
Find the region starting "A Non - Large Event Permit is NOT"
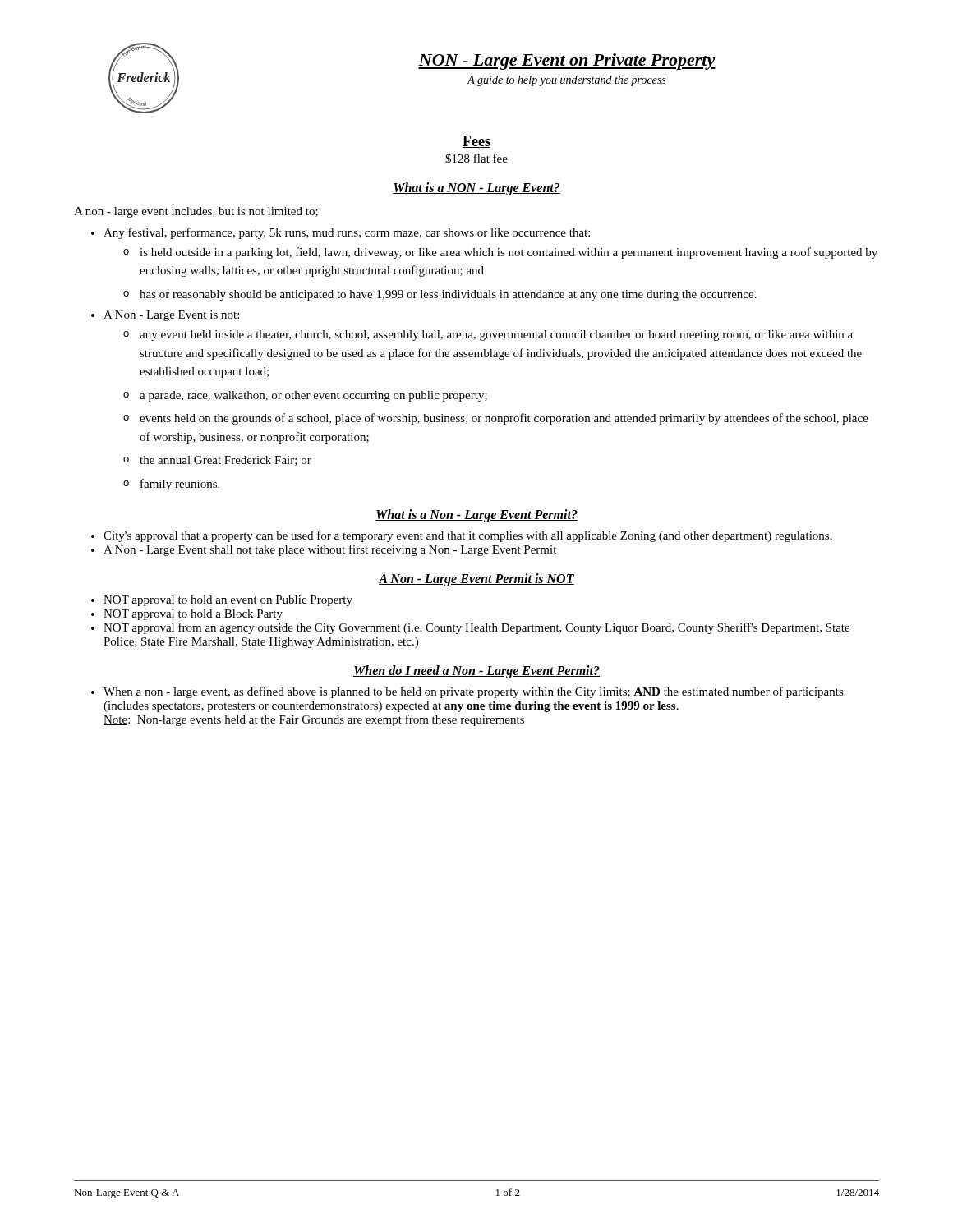click(x=476, y=579)
